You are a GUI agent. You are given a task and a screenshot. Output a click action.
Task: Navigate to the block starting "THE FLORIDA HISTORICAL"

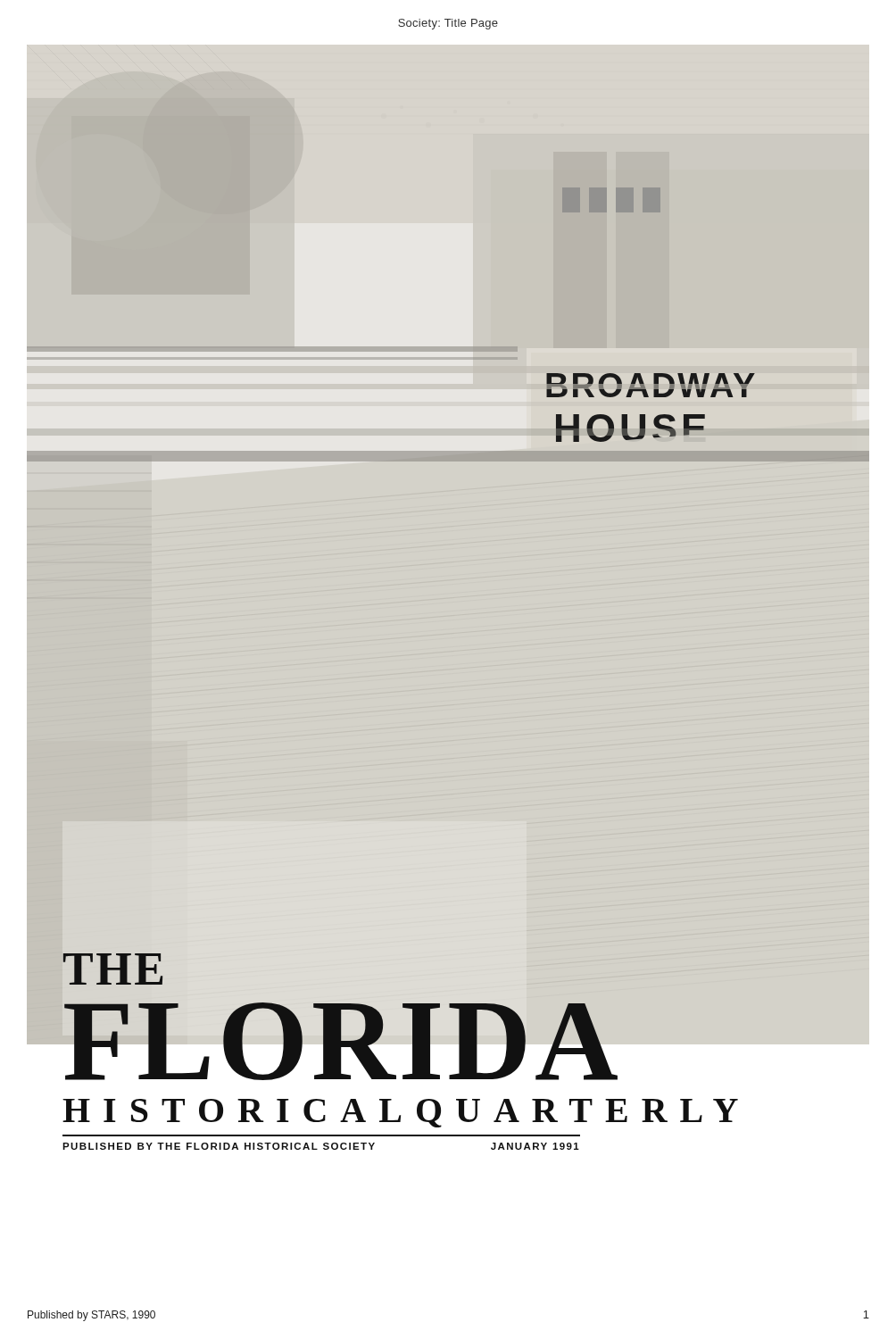click(x=330, y=1049)
